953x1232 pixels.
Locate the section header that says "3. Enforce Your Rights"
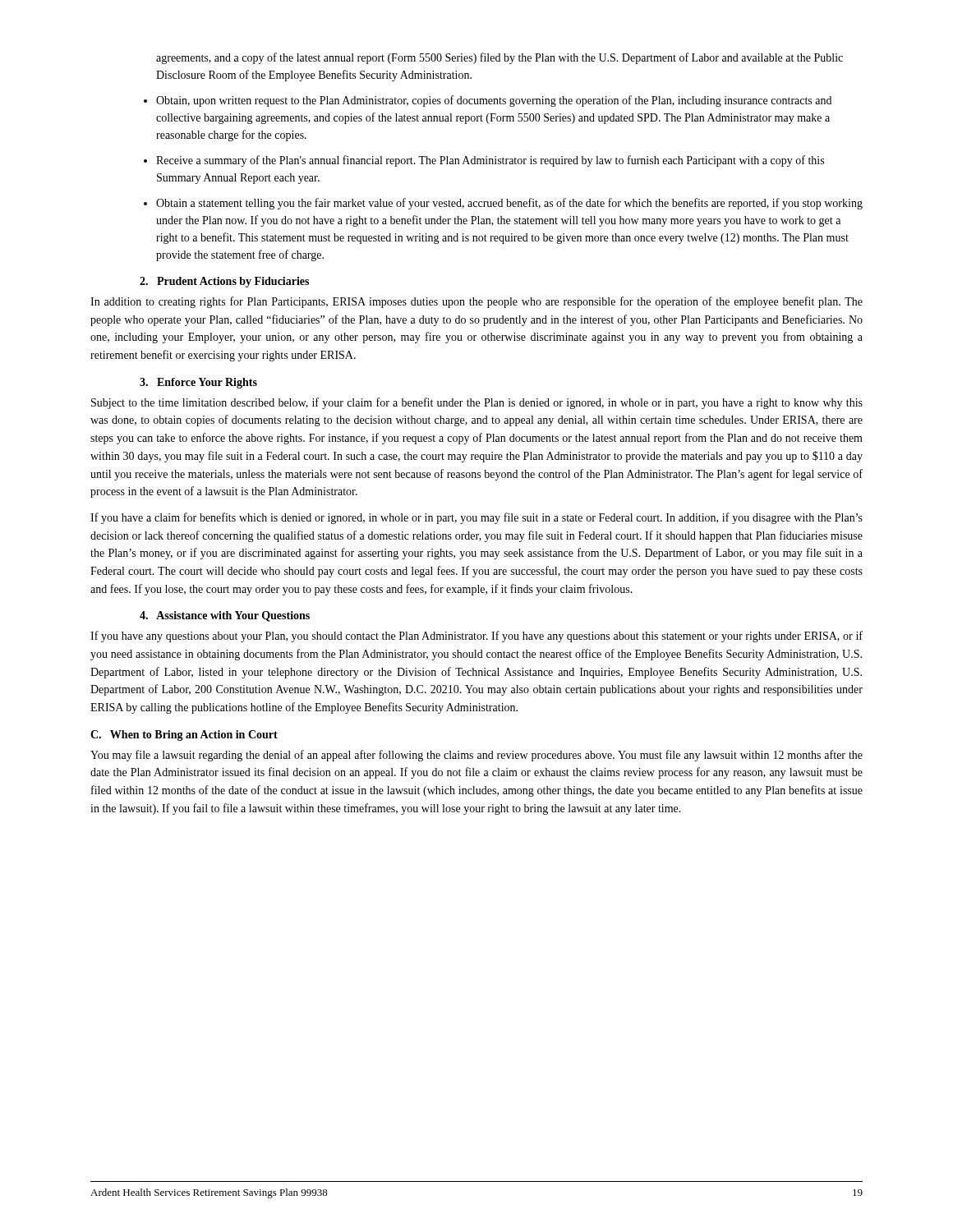coord(198,382)
